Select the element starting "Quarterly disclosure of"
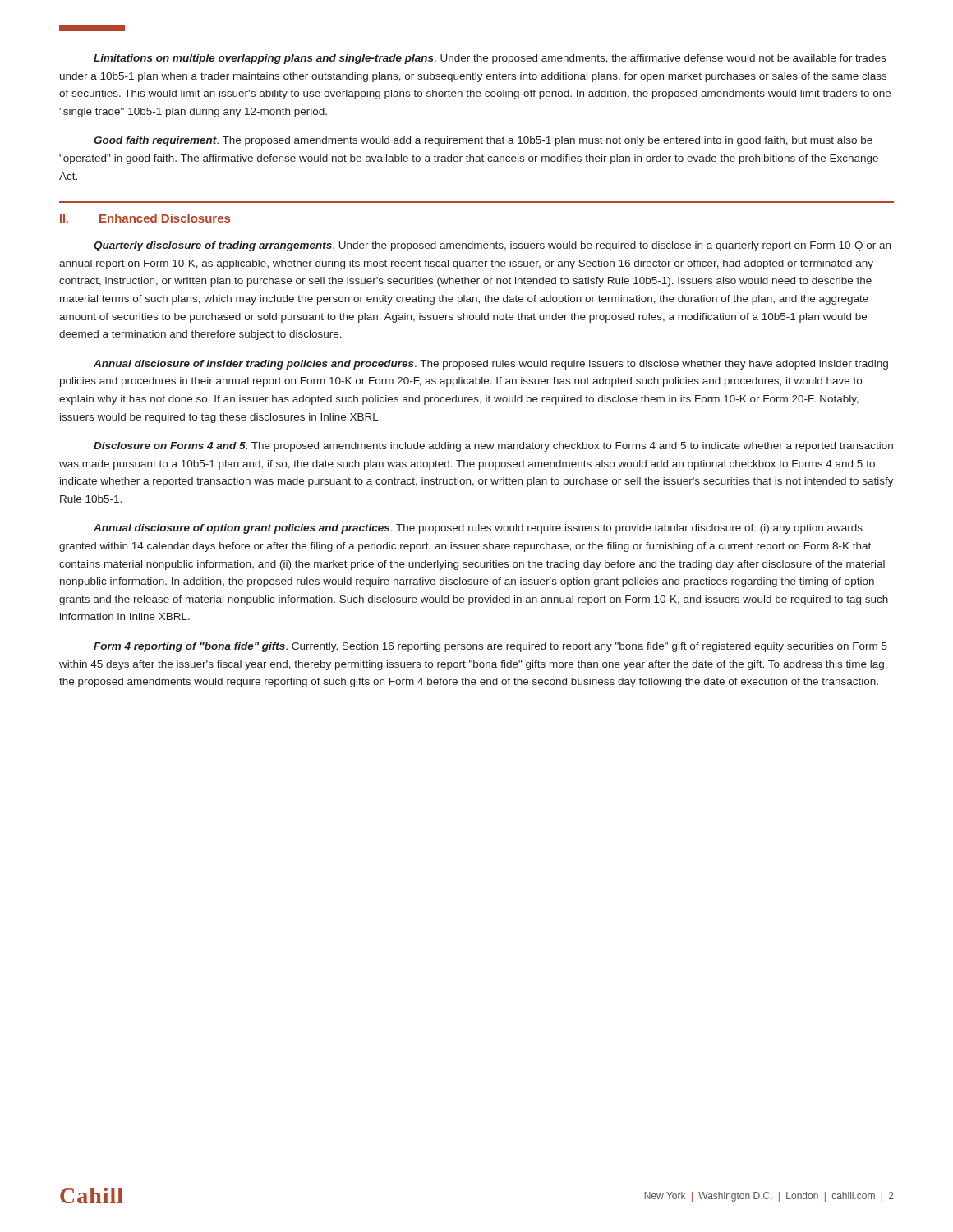The width and height of the screenshot is (953, 1232). click(476, 464)
